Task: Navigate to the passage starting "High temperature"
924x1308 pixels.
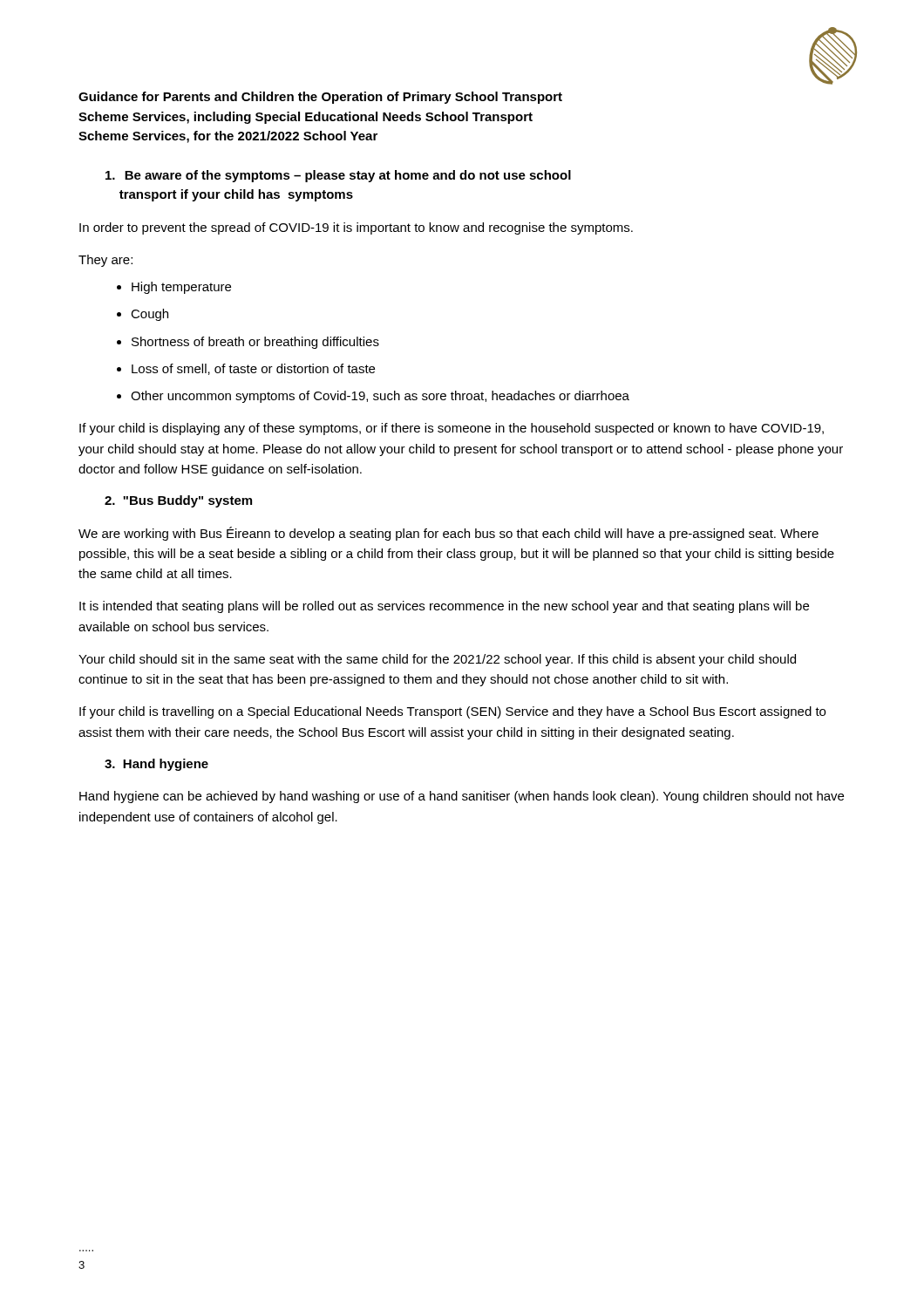Action: (x=181, y=286)
